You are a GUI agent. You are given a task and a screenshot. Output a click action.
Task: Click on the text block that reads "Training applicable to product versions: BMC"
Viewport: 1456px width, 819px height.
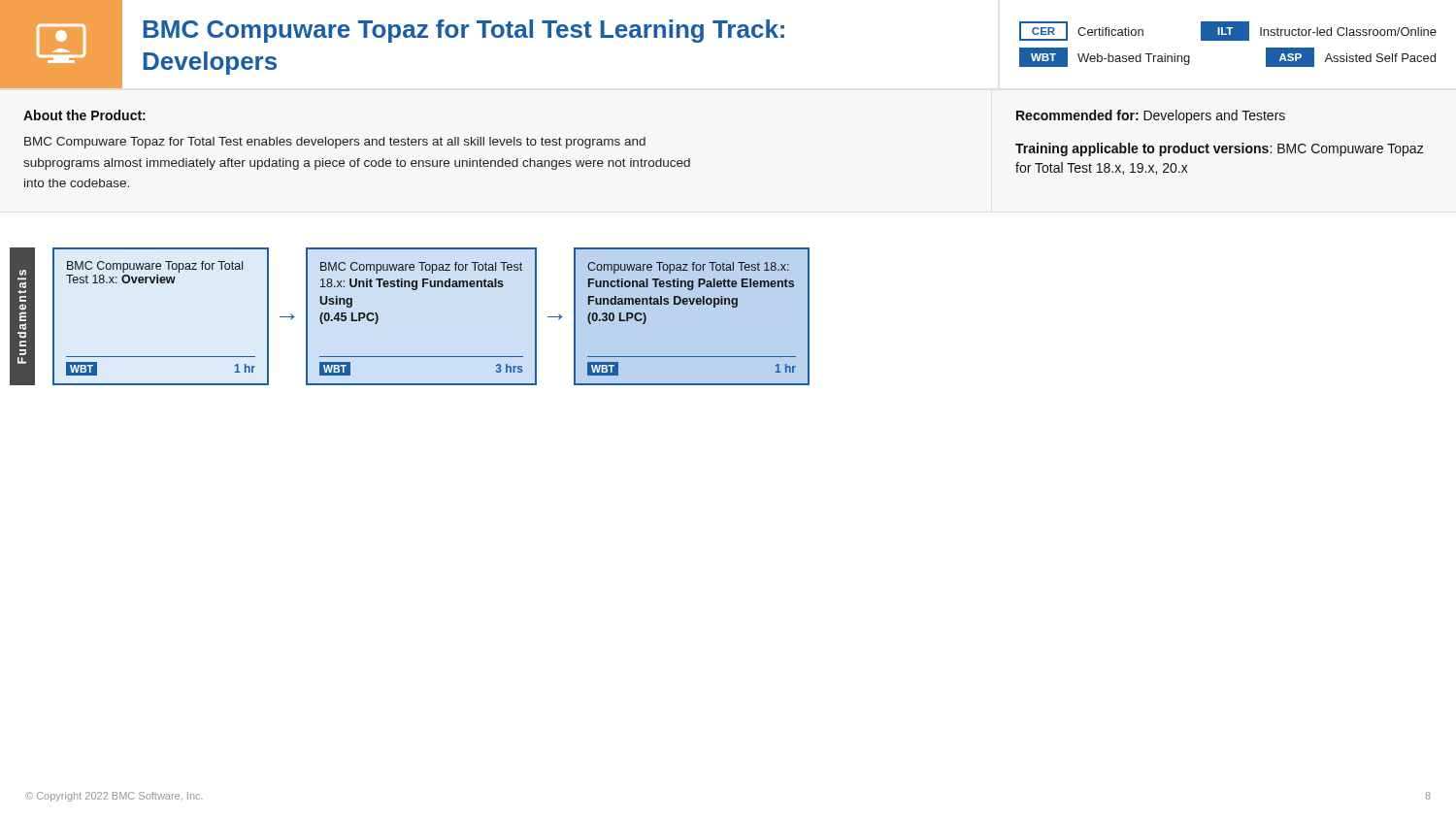(x=1219, y=158)
